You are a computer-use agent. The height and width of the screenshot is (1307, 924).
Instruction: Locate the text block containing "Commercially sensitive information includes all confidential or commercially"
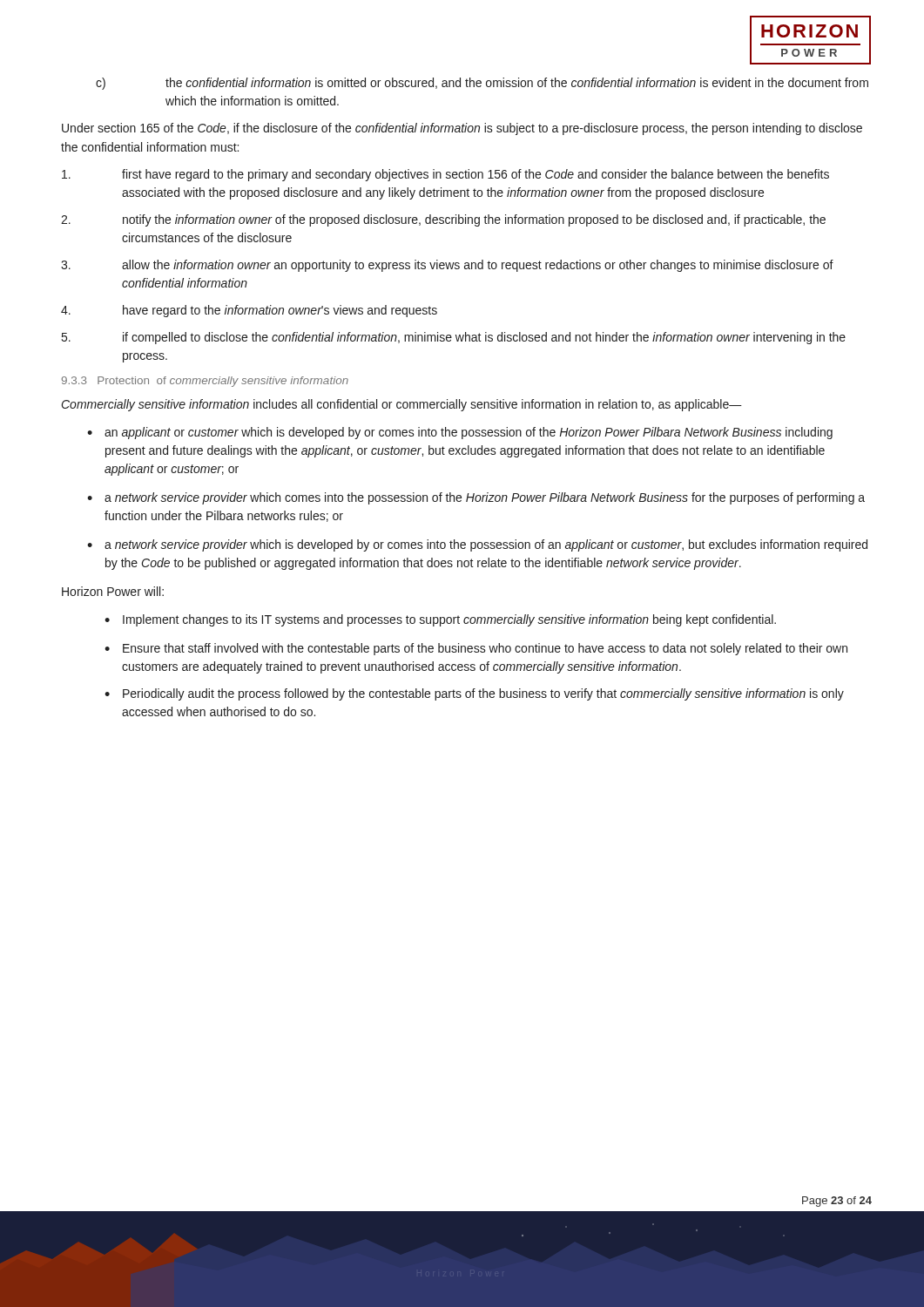(x=401, y=405)
